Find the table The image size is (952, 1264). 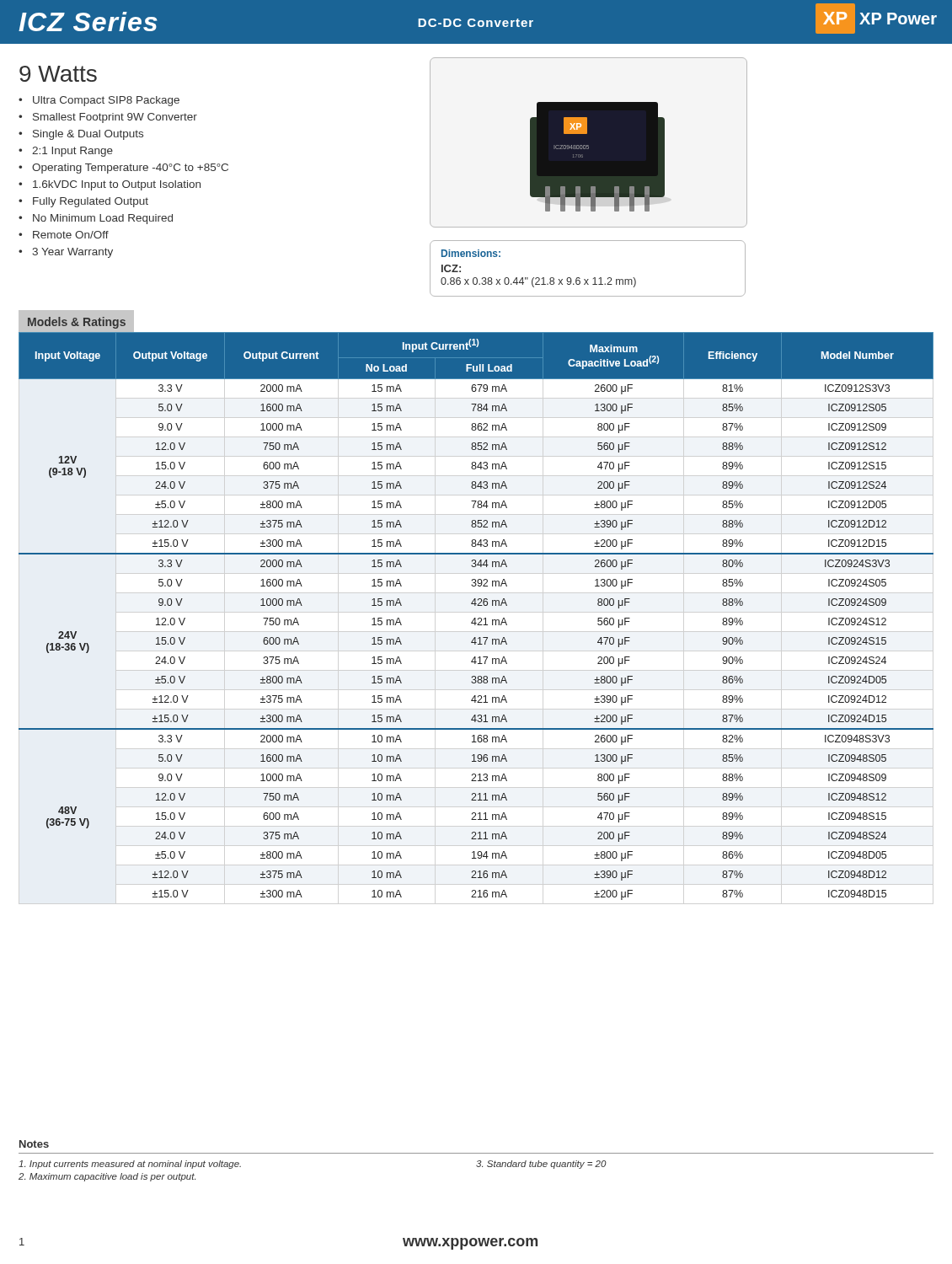476,618
